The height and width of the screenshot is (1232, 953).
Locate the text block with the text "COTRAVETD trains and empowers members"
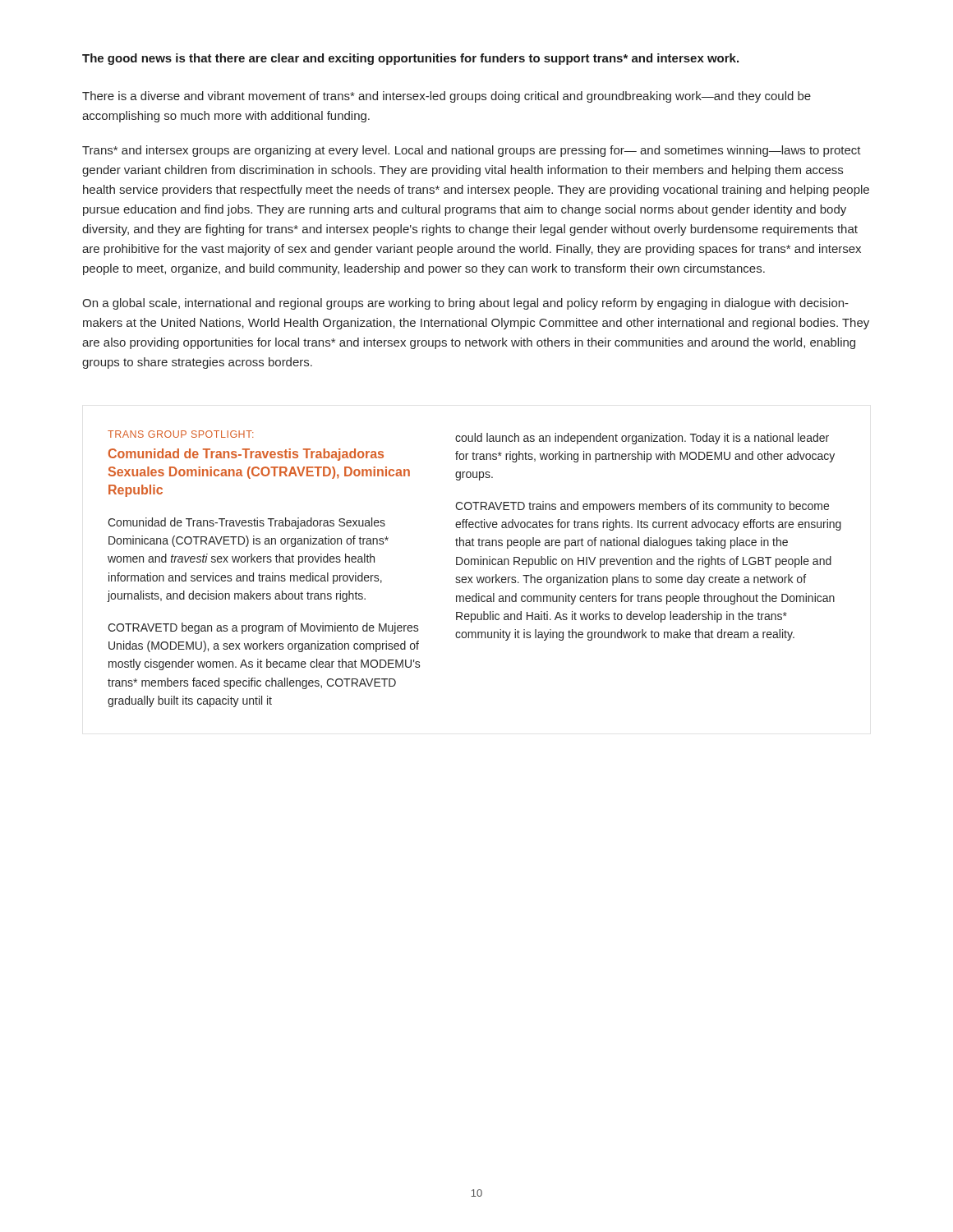coord(648,570)
